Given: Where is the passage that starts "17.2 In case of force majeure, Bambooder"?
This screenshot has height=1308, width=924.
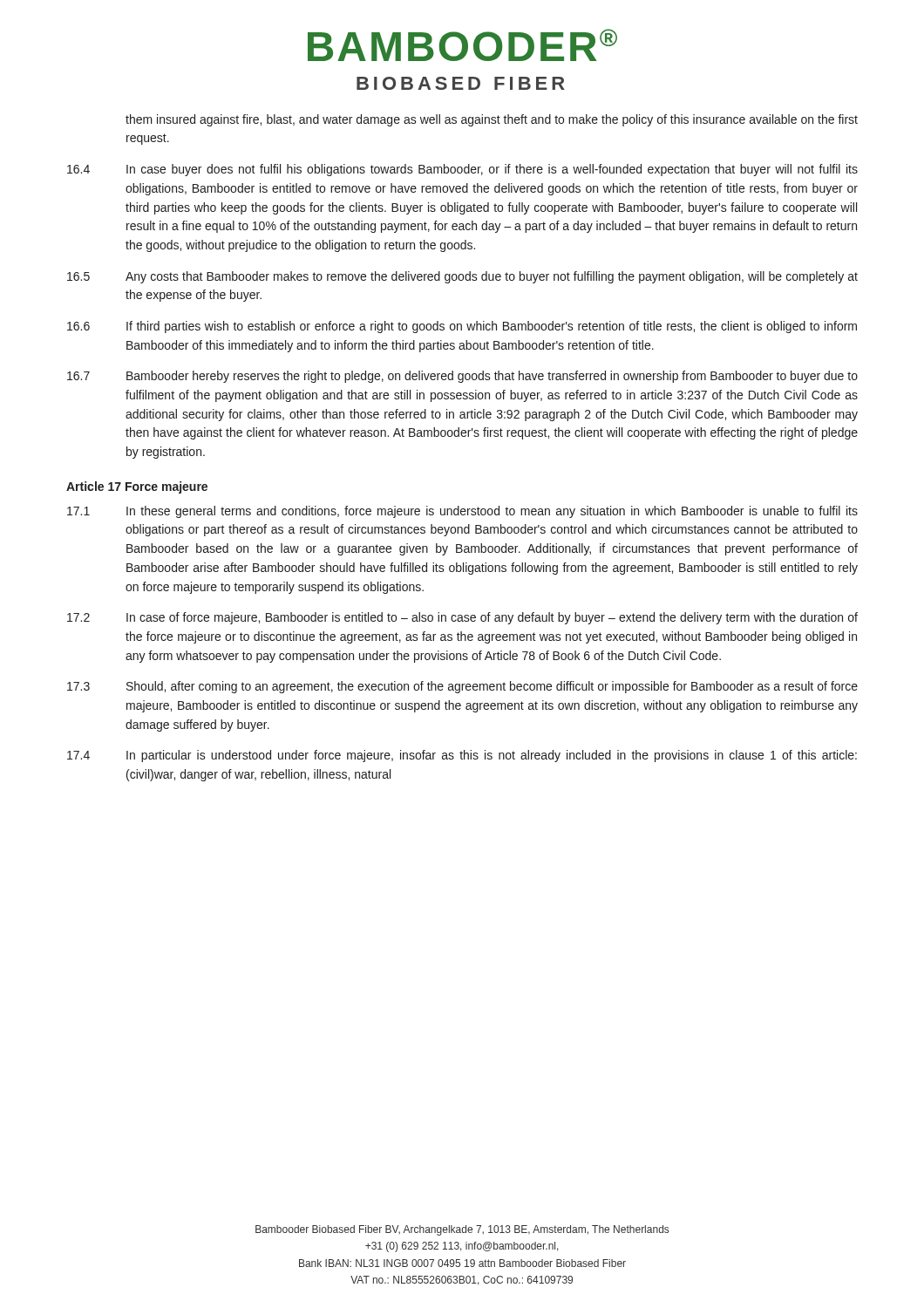Looking at the screenshot, I should coord(462,637).
